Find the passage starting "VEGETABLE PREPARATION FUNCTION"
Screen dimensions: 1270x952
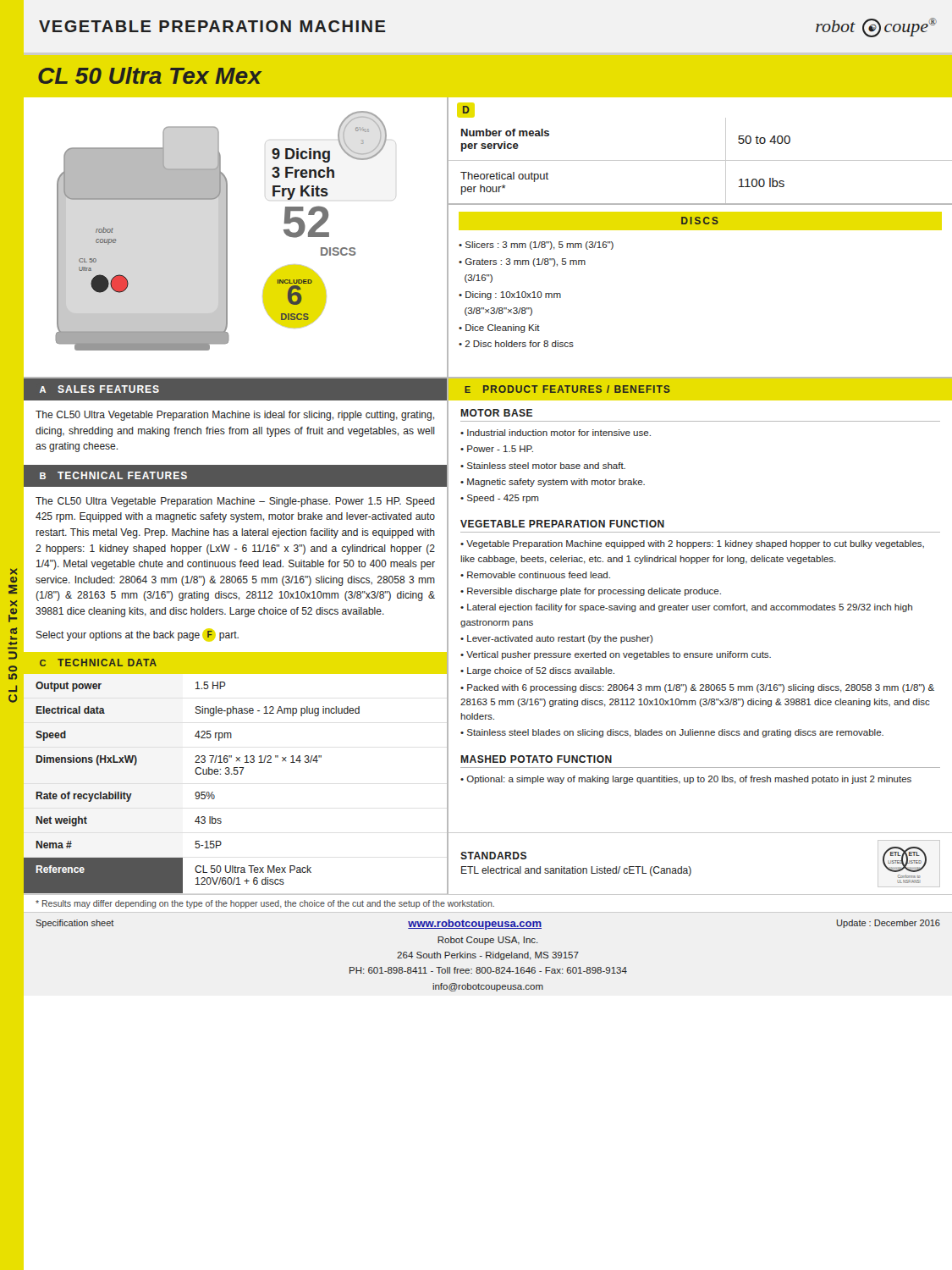[563, 524]
